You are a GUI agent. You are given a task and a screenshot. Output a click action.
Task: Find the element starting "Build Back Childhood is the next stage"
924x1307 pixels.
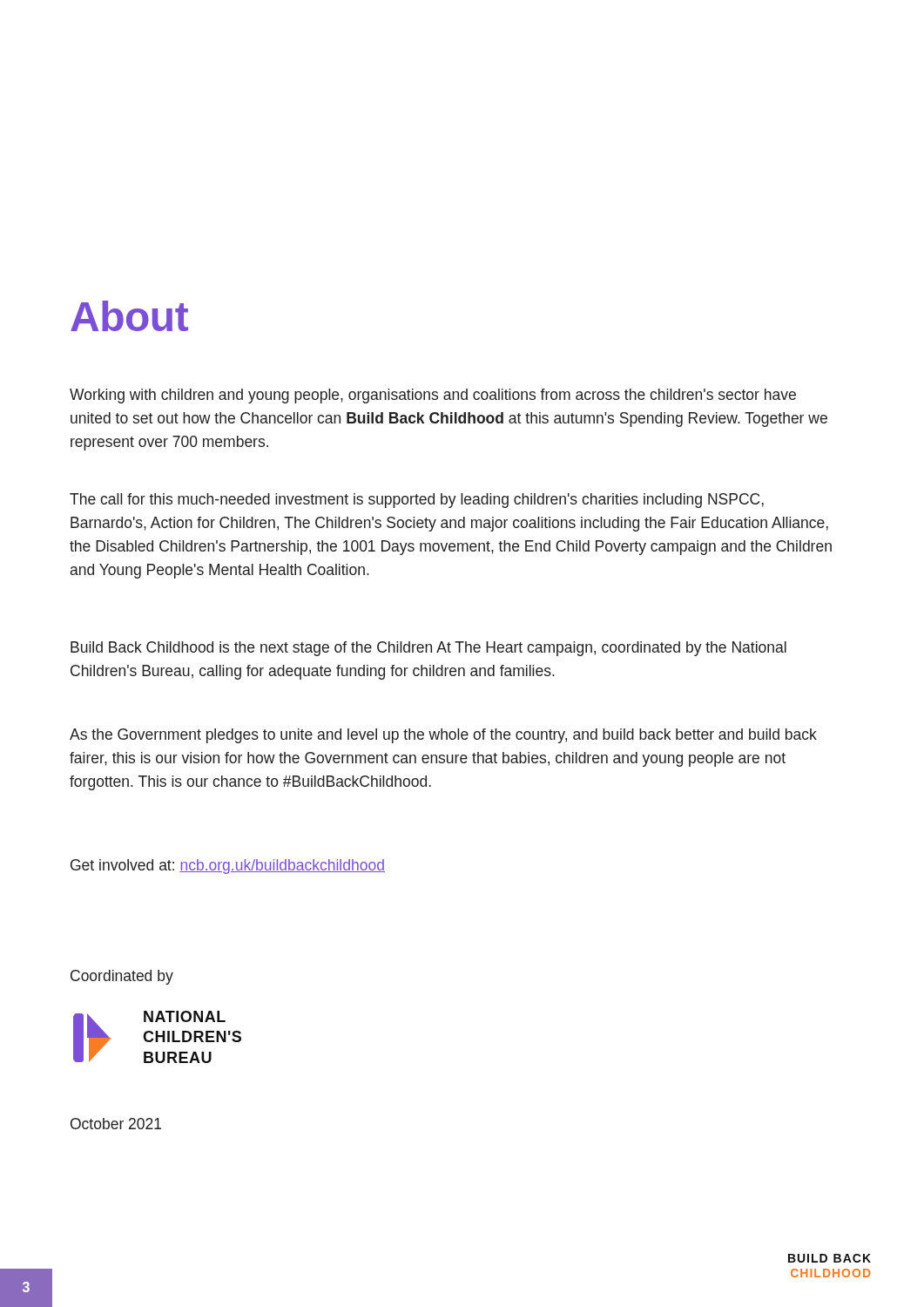pos(428,659)
